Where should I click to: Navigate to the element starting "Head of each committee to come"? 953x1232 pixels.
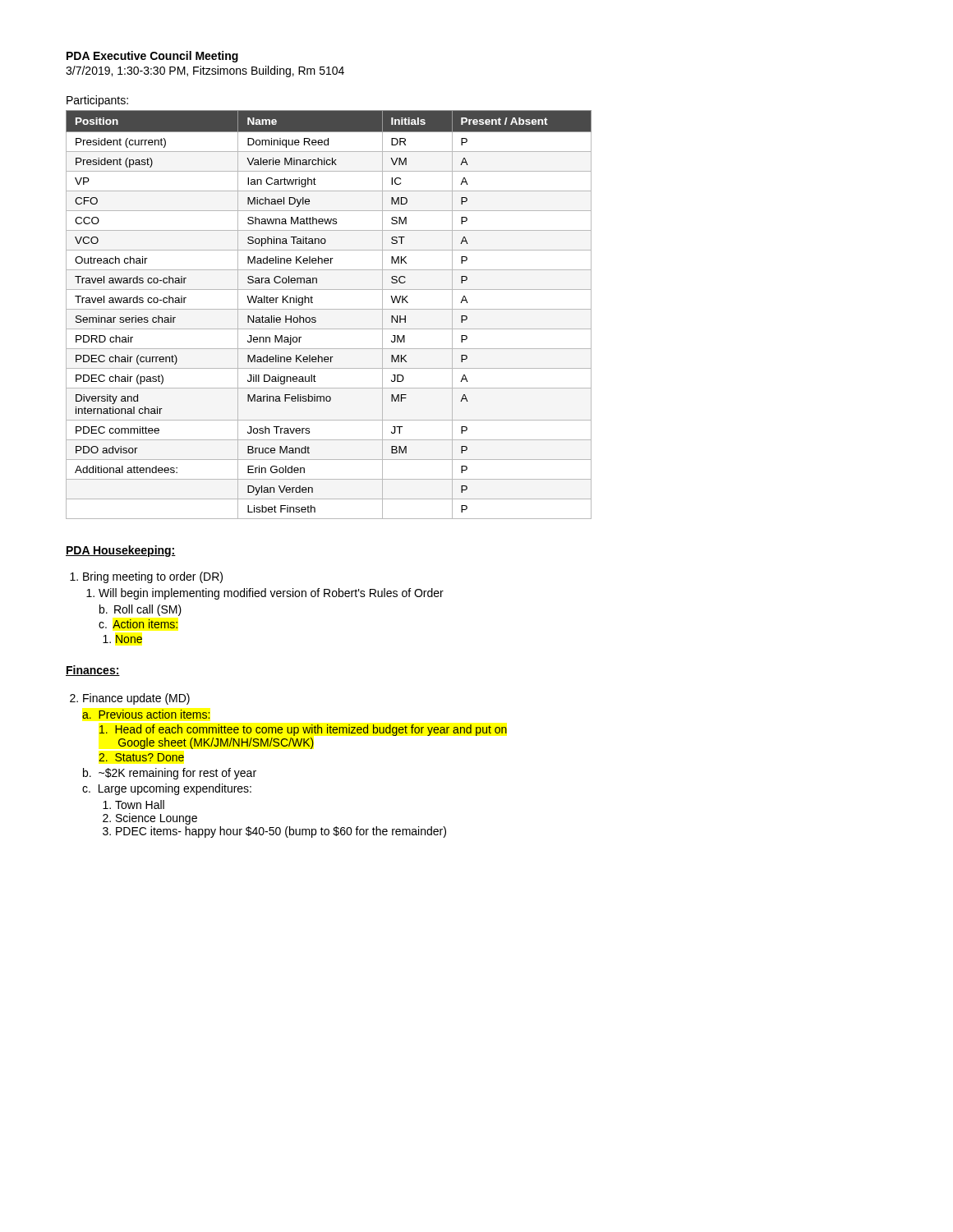coord(303,736)
